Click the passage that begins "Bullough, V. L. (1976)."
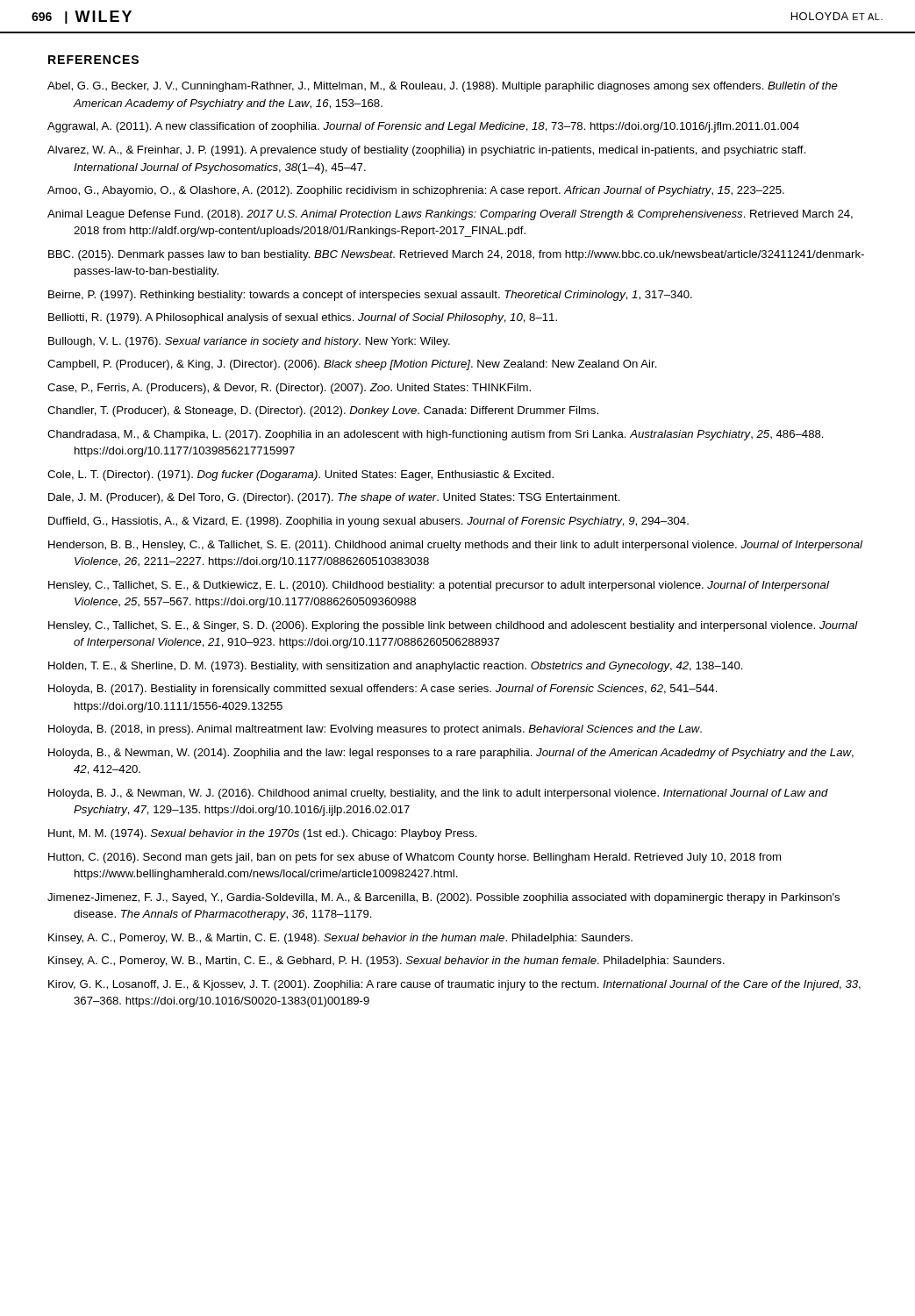Image resolution: width=915 pixels, height=1316 pixels. pyautogui.click(x=249, y=341)
